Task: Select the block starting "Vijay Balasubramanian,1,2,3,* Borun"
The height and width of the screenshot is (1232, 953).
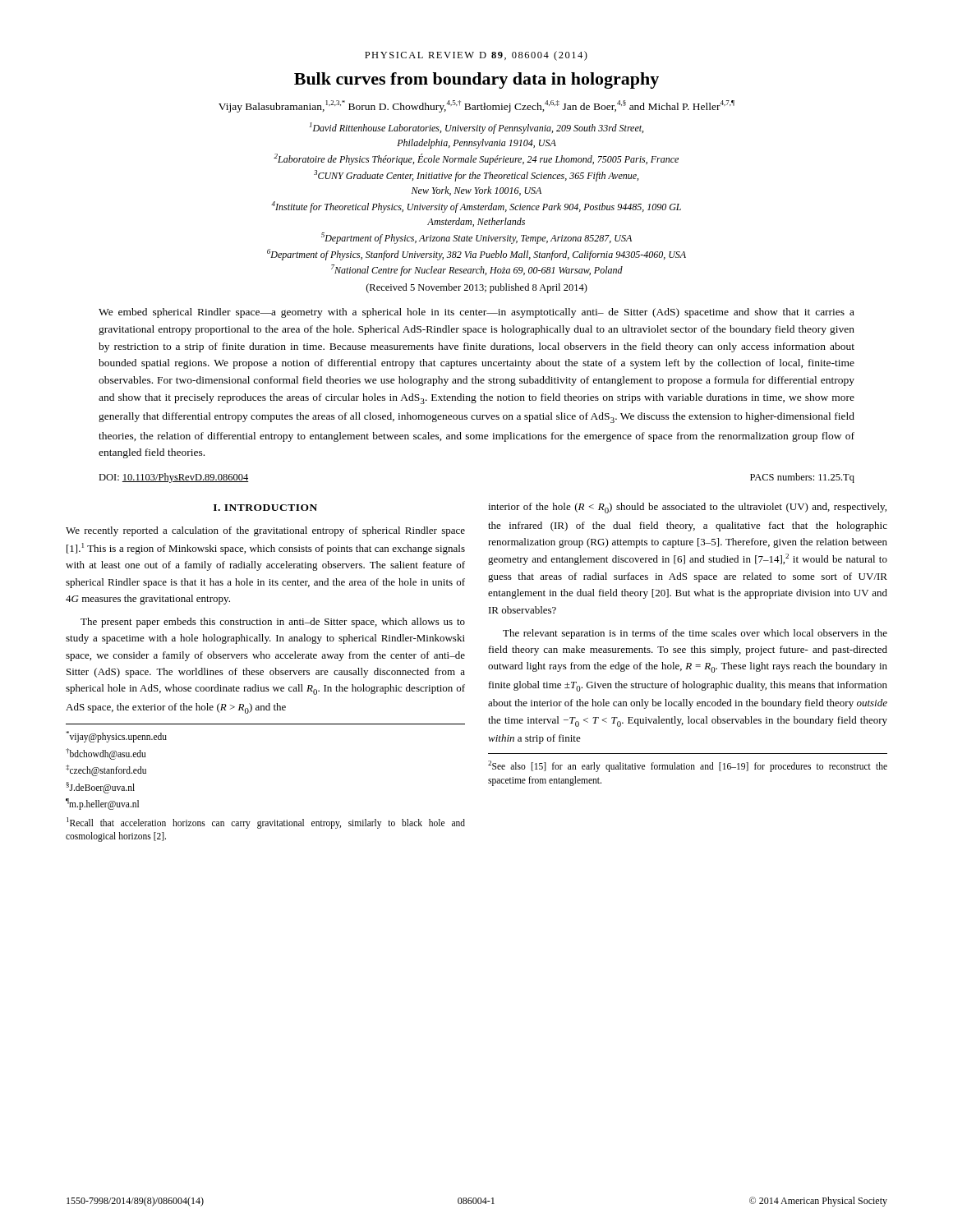Action: coord(476,105)
